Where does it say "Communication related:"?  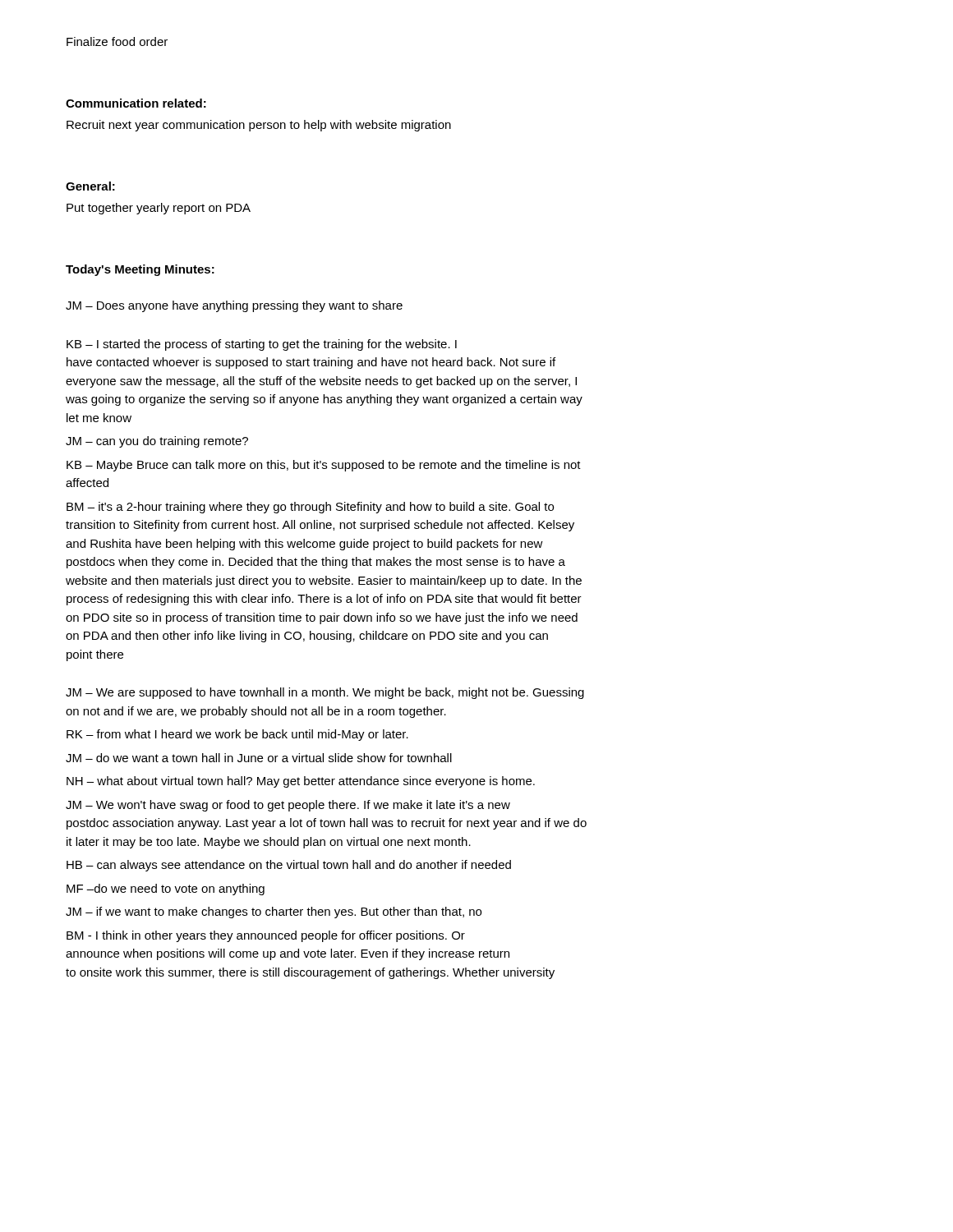point(136,103)
